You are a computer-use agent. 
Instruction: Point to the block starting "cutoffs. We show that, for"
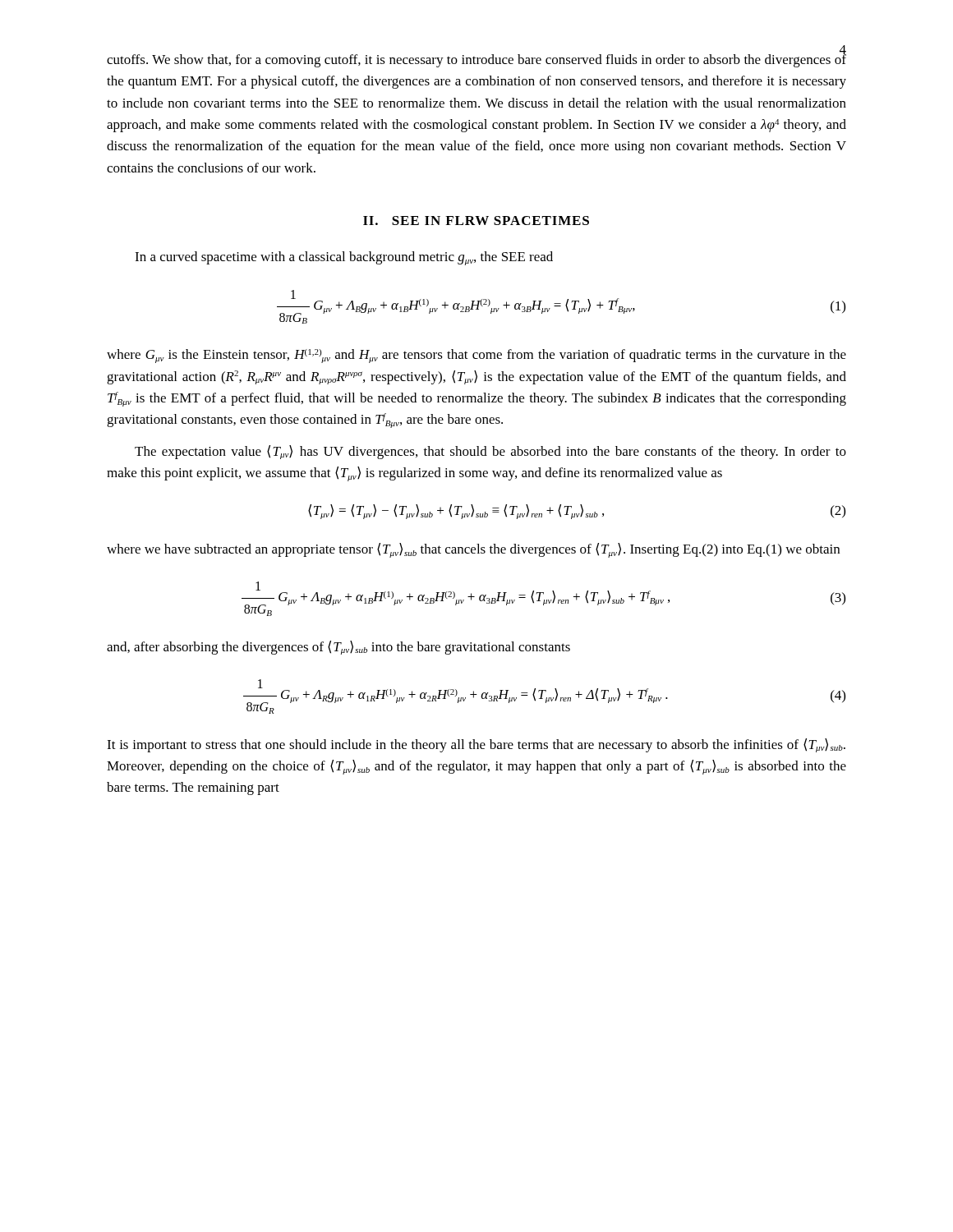tap(476, 114)
